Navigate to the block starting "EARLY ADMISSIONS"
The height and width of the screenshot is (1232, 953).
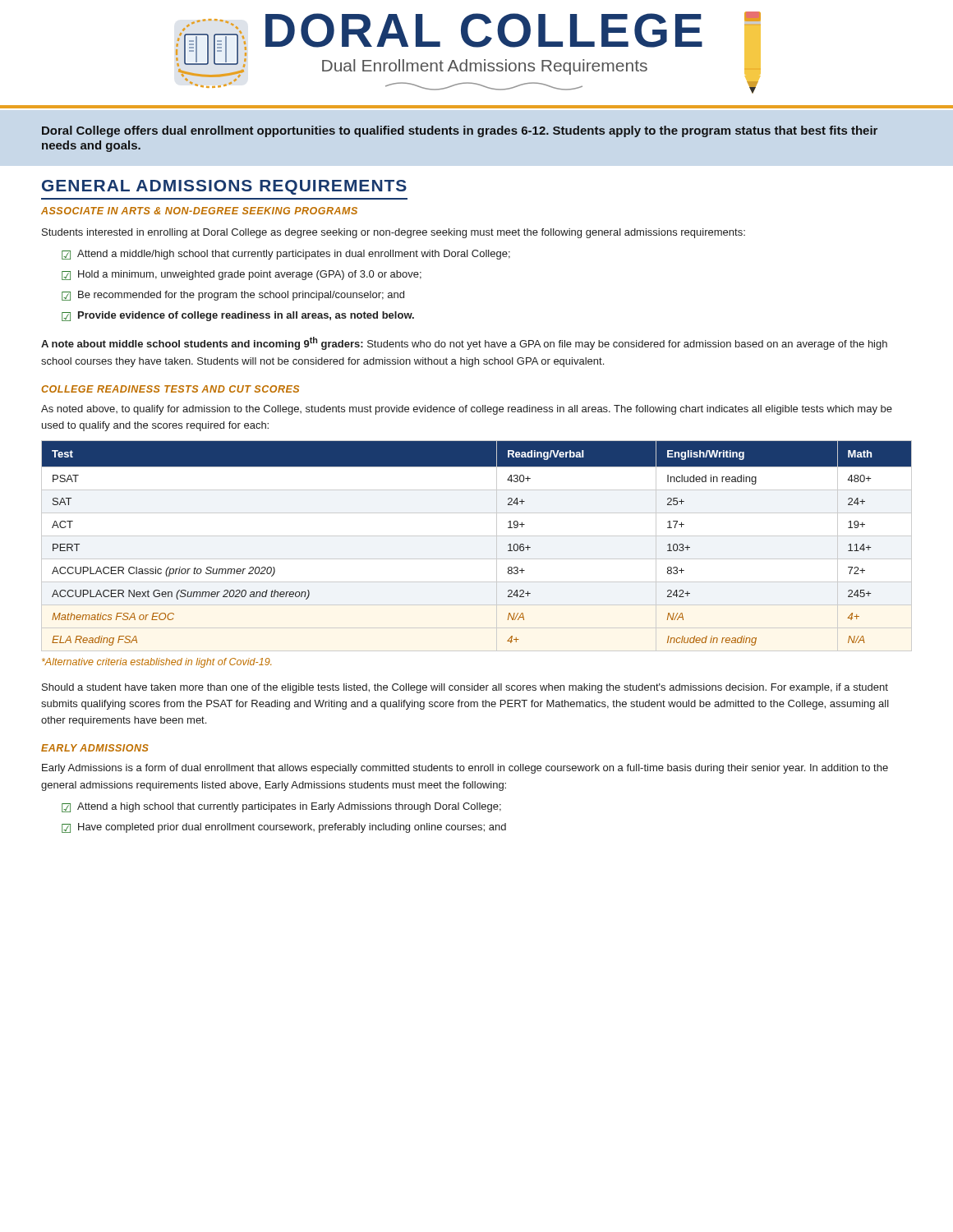coord(95,749)
